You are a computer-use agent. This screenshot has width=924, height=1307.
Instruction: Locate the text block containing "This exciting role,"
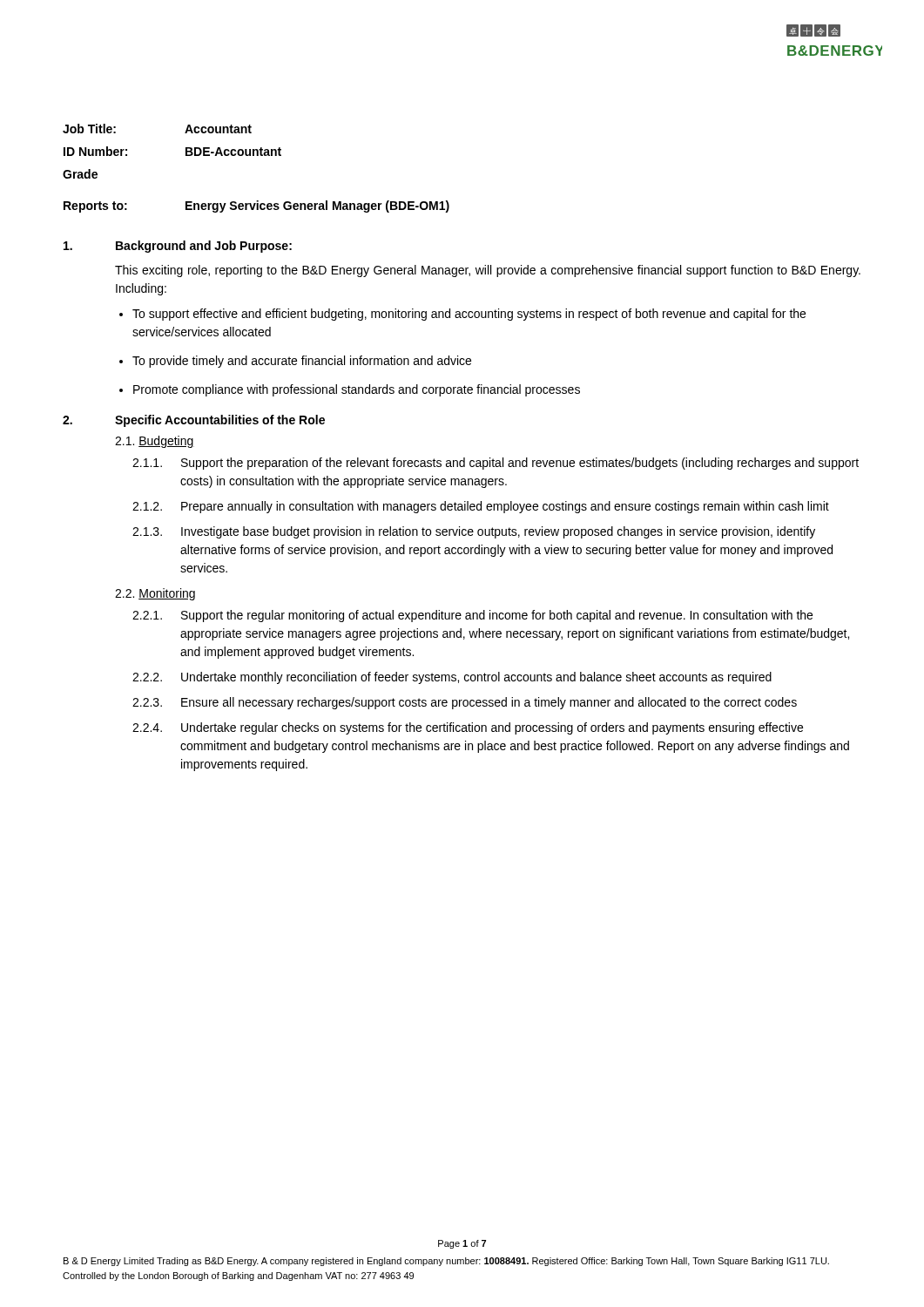point(488,279)
